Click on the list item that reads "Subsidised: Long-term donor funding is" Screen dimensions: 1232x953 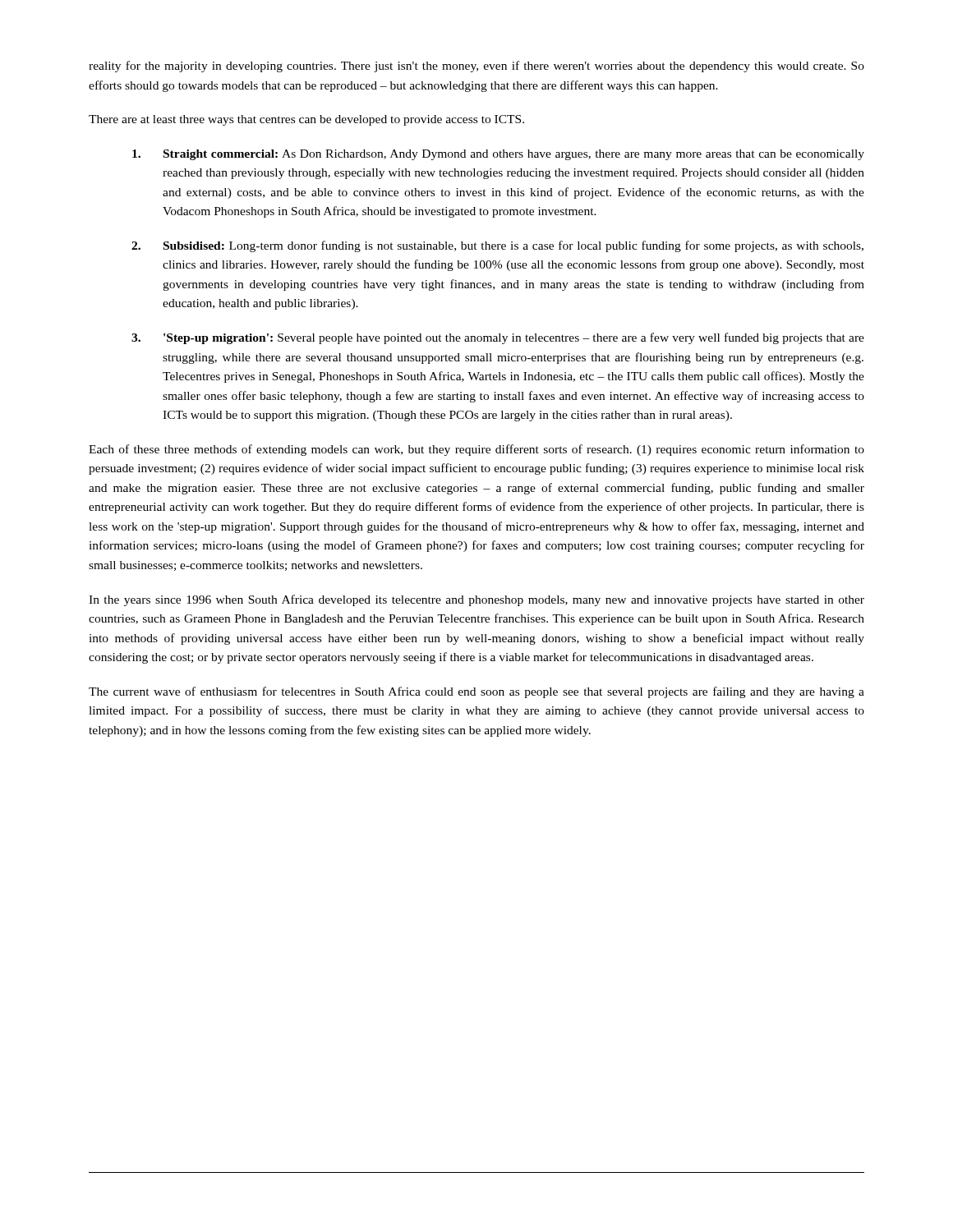pos(513,274)
